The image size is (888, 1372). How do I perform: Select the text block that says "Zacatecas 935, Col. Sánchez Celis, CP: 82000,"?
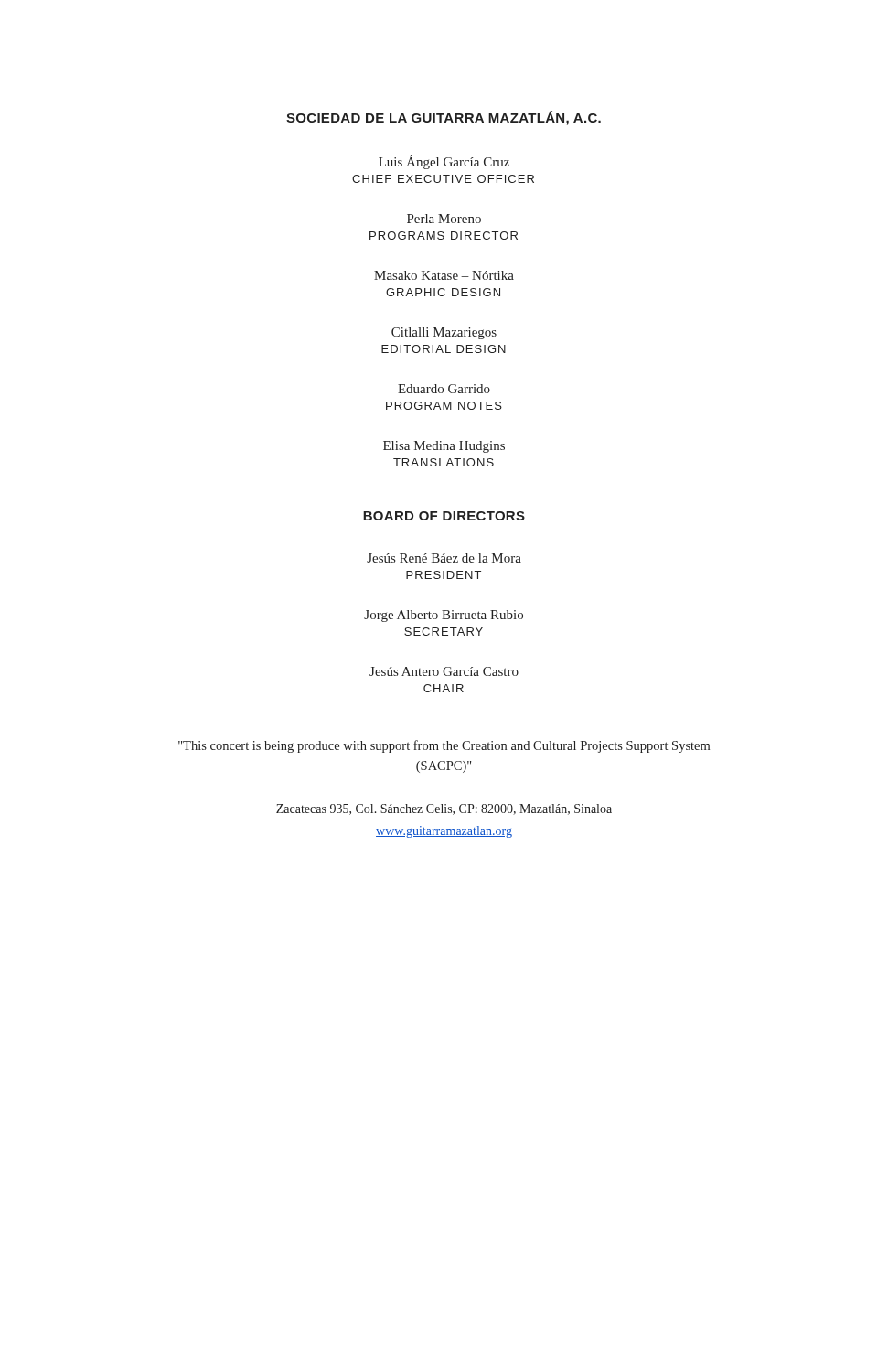coord(444,820)
